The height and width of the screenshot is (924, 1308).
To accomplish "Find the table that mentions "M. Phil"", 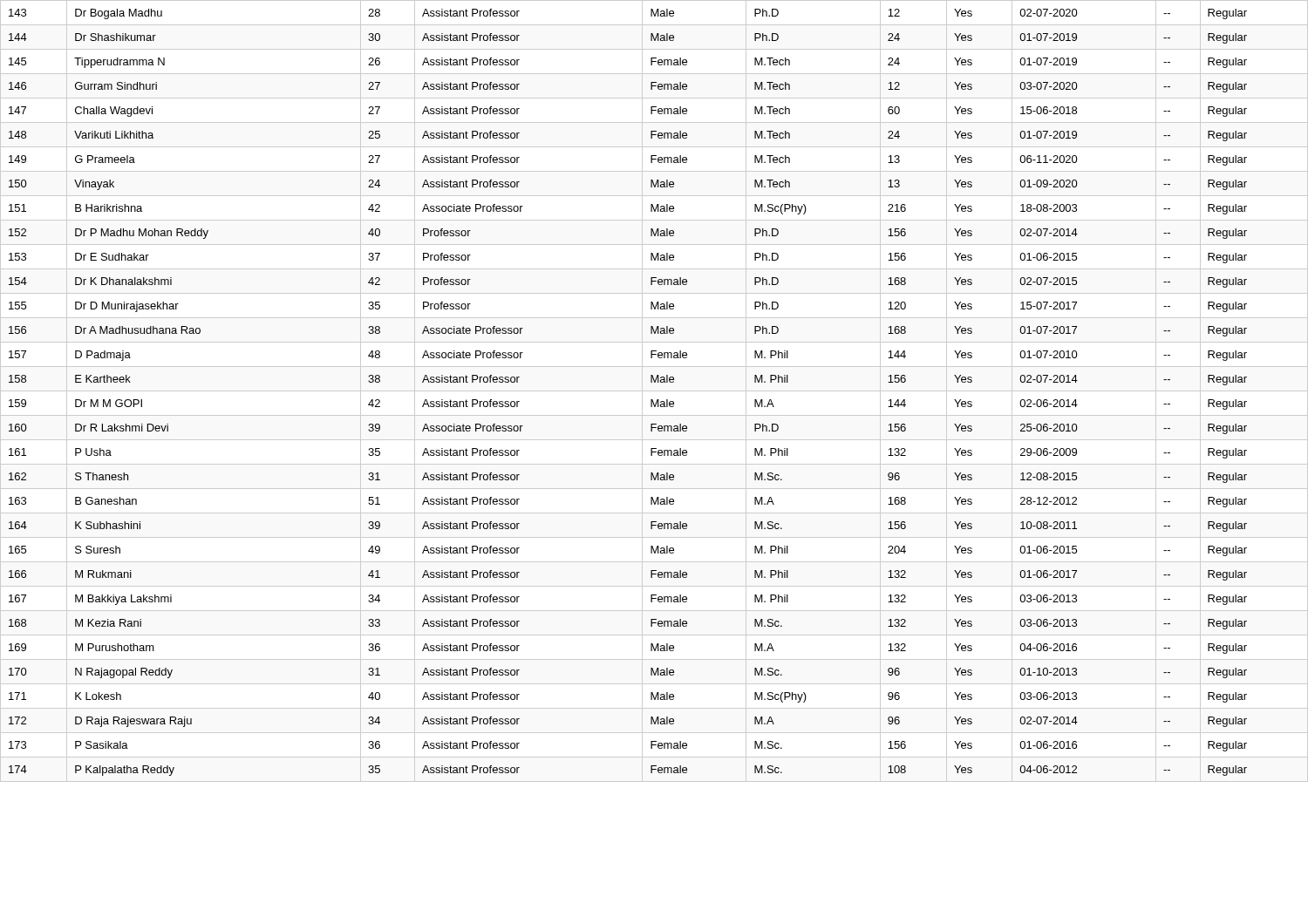I will pos(654,462).
